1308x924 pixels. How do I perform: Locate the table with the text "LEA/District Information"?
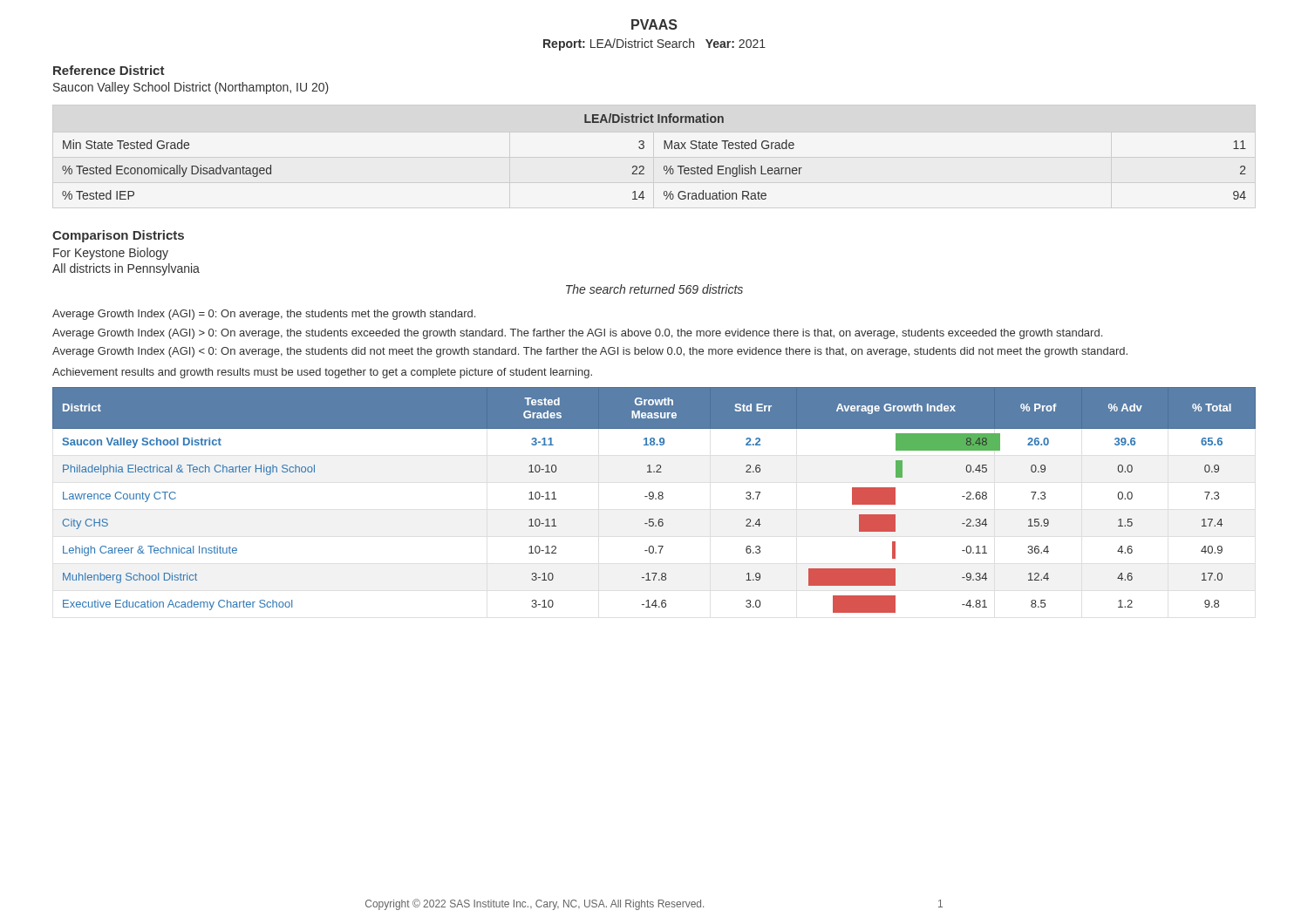(x=654, y=156)
